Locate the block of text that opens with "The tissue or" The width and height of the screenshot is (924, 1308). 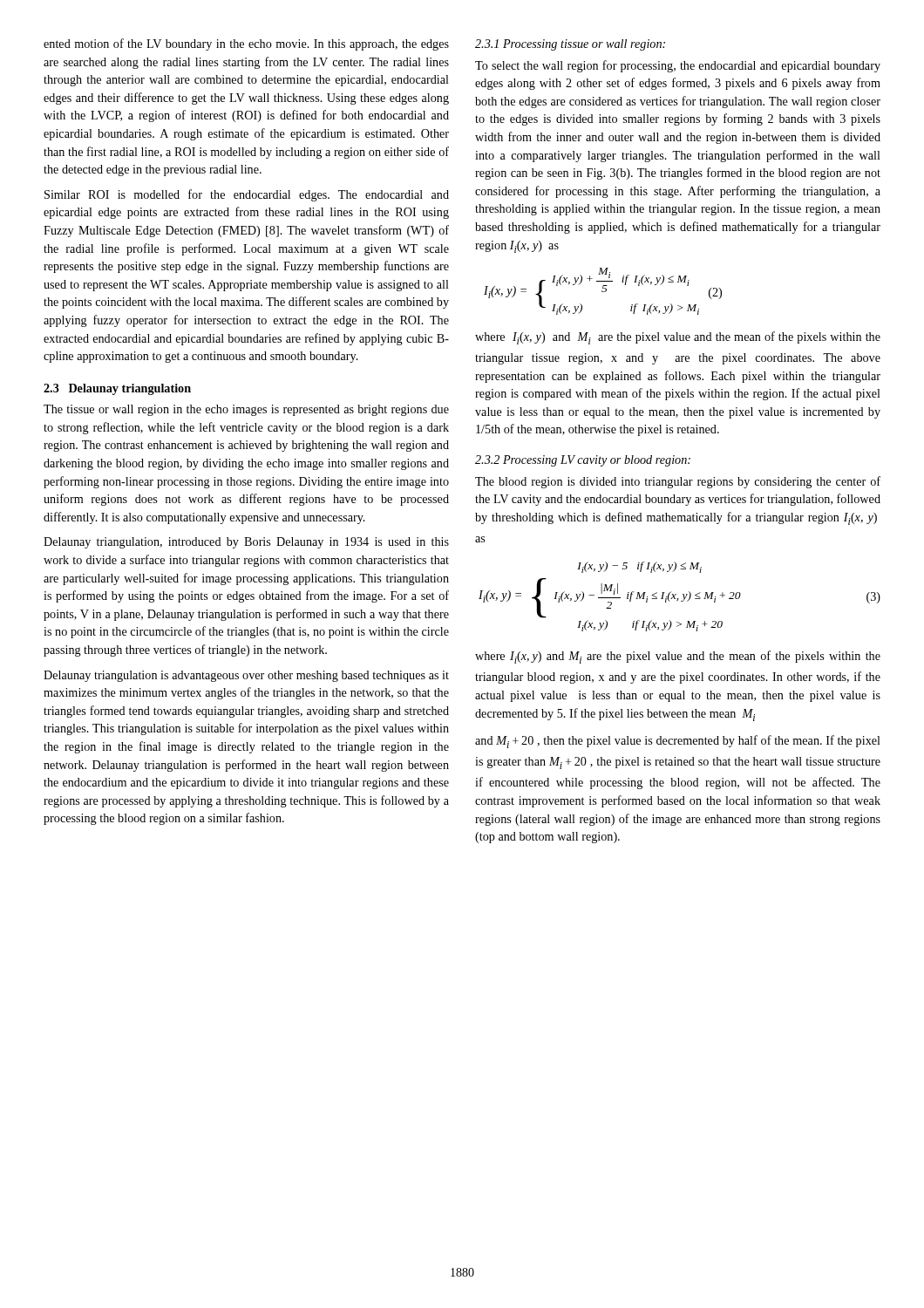[x=246, y=614]
